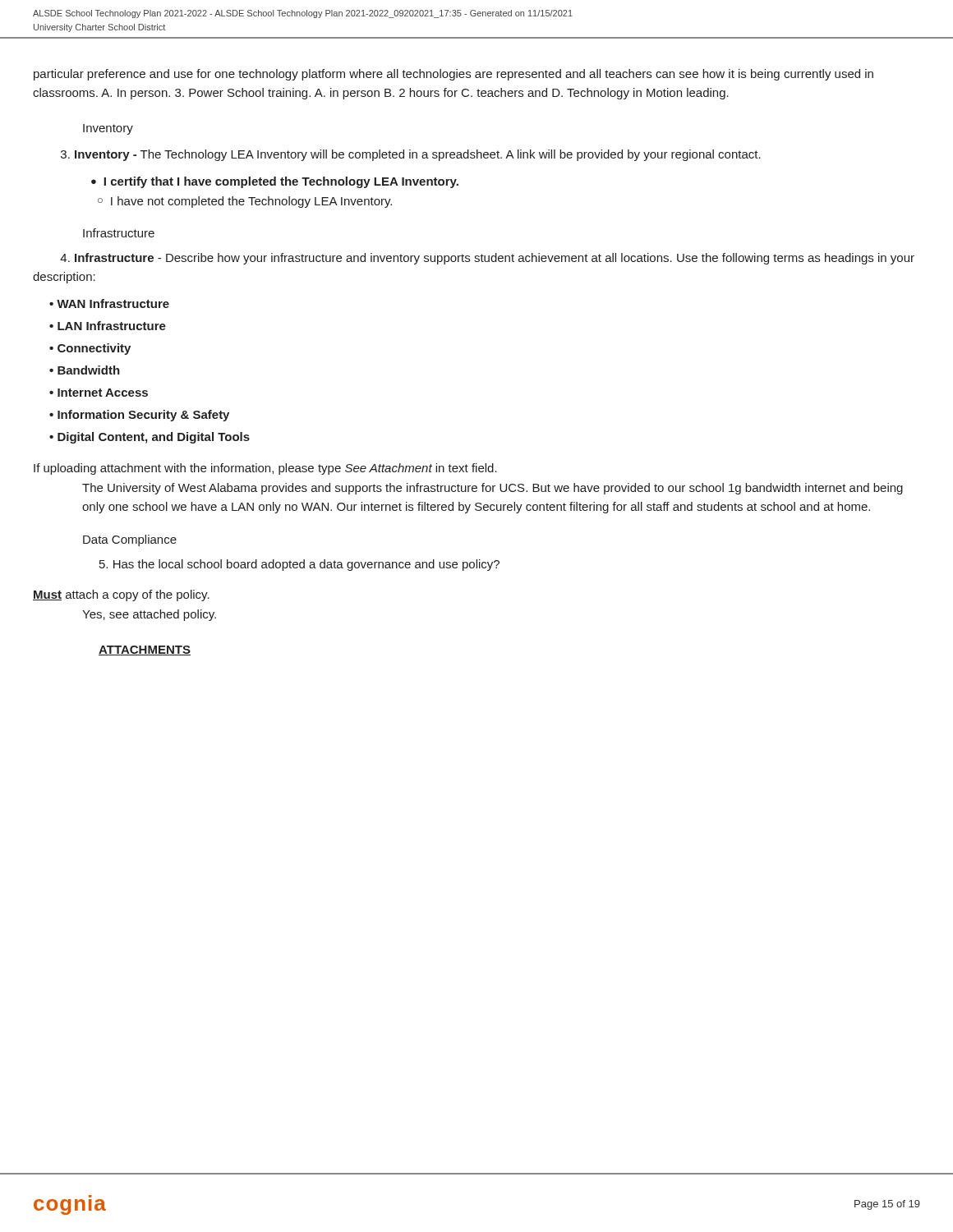Find the element starting "I have not completed the"

point(252,201)
